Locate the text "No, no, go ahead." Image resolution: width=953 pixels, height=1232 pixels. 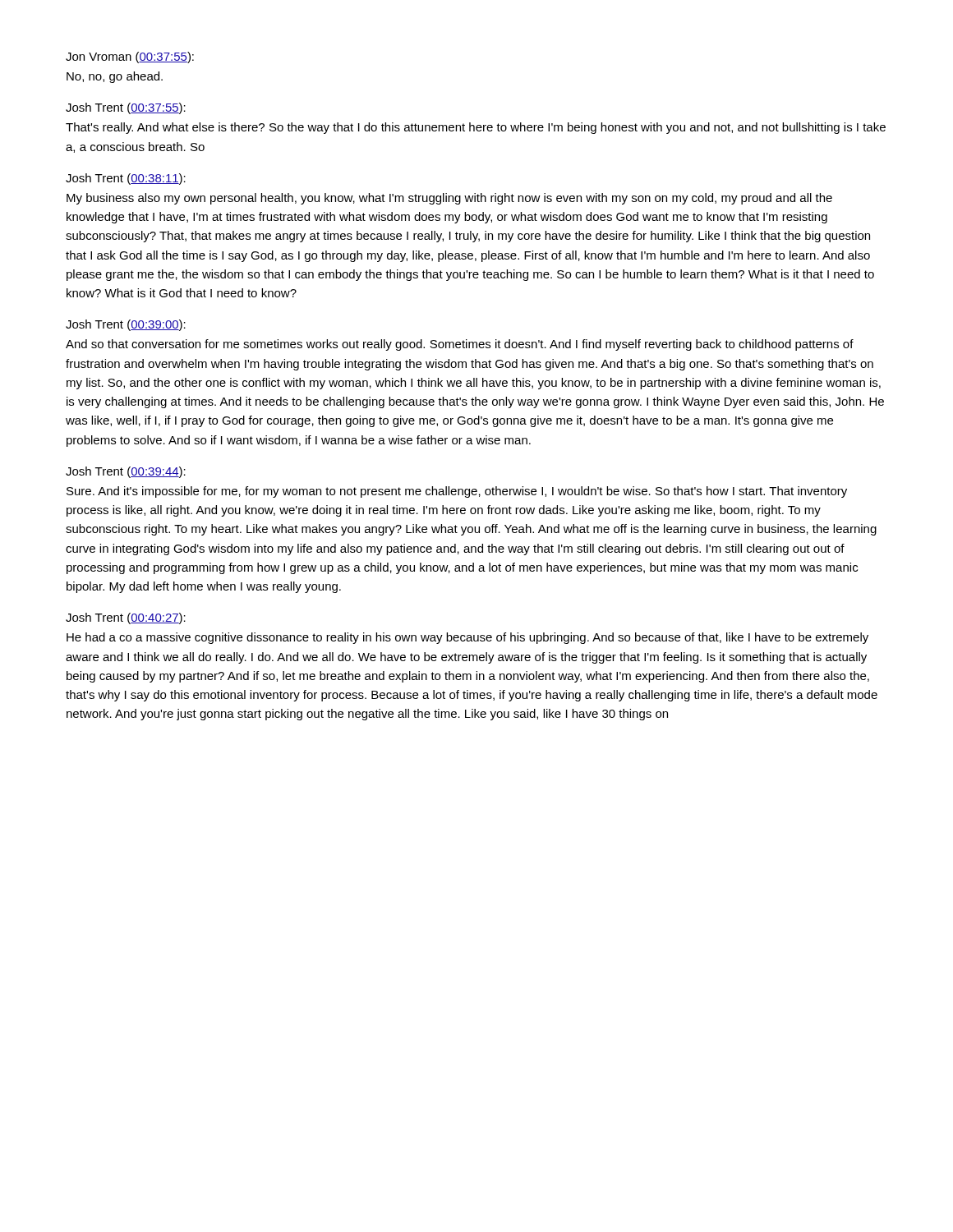115,76
